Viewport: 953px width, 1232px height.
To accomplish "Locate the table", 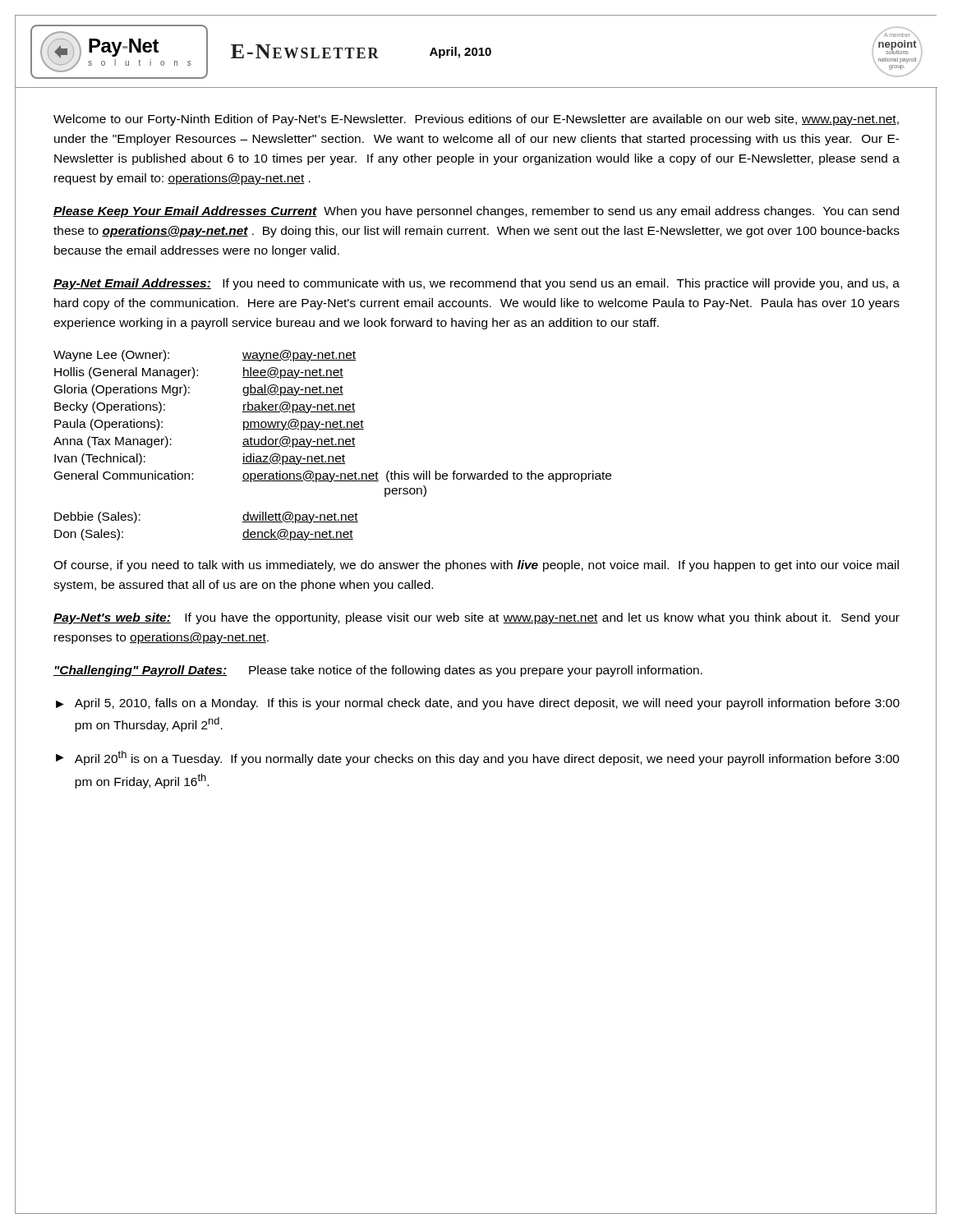I will tap(476, 444).
